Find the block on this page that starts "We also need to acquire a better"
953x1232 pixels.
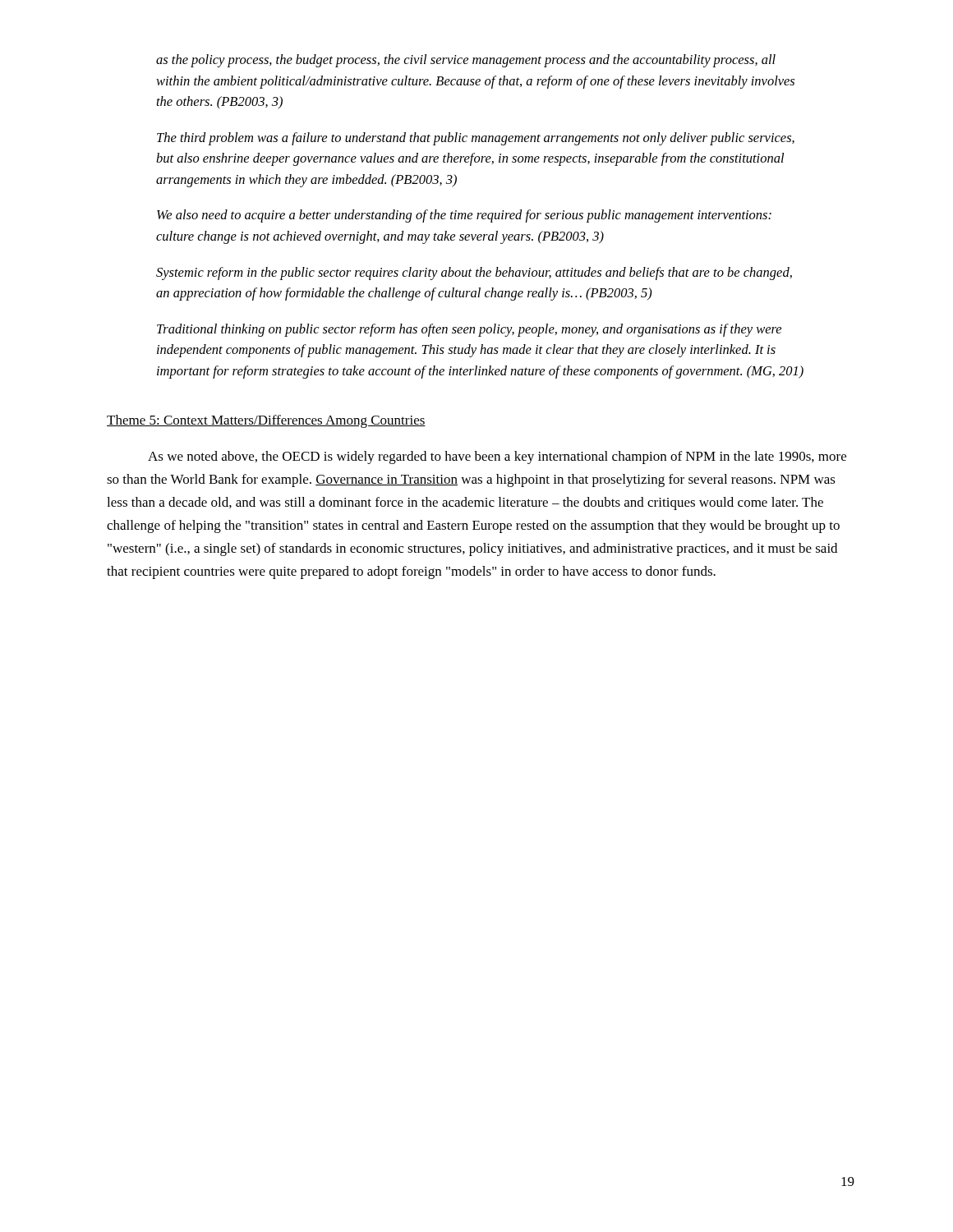click(x=464, y=226)
